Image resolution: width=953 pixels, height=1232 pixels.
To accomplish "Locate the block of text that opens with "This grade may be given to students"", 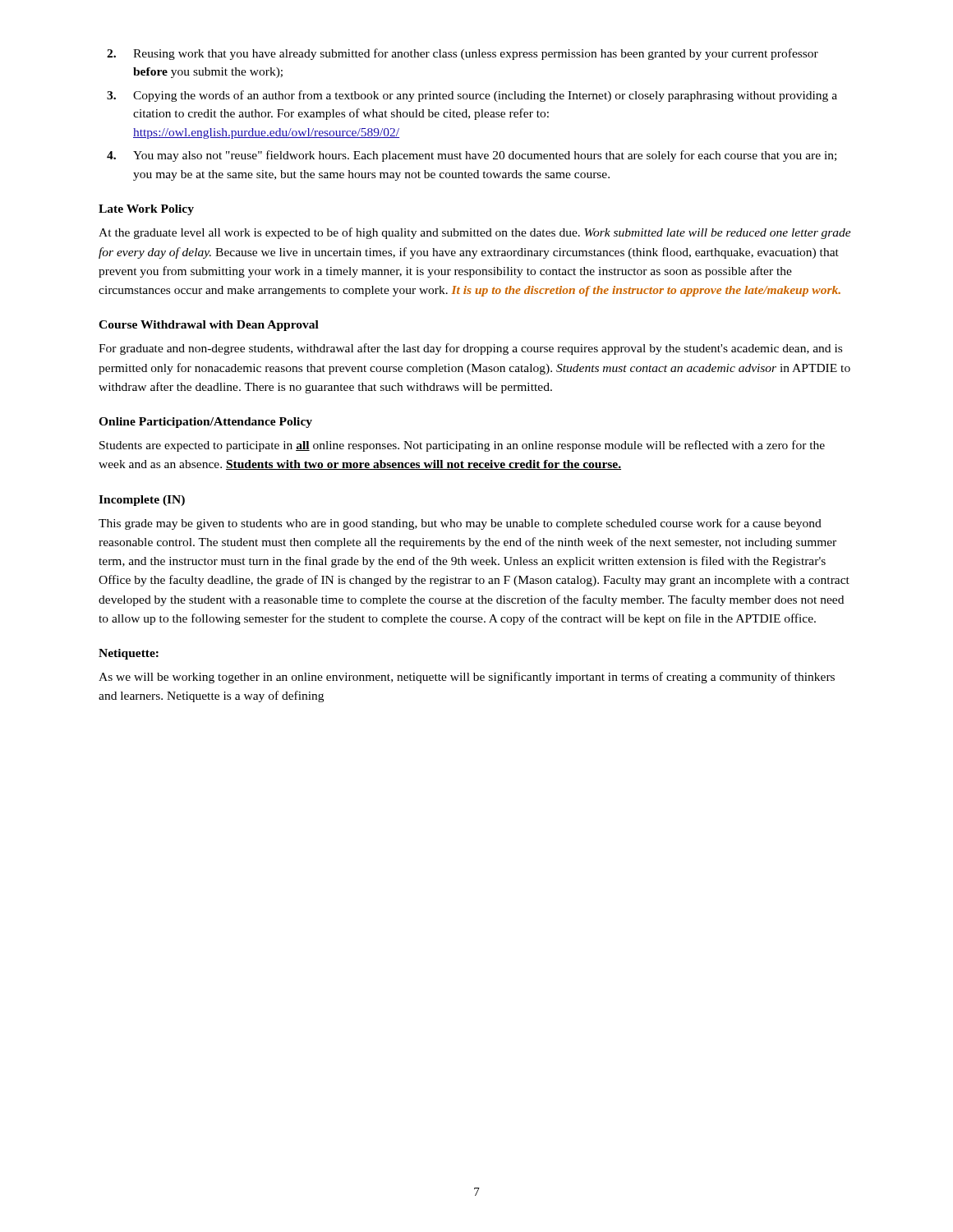I will (x=474, y=570).
